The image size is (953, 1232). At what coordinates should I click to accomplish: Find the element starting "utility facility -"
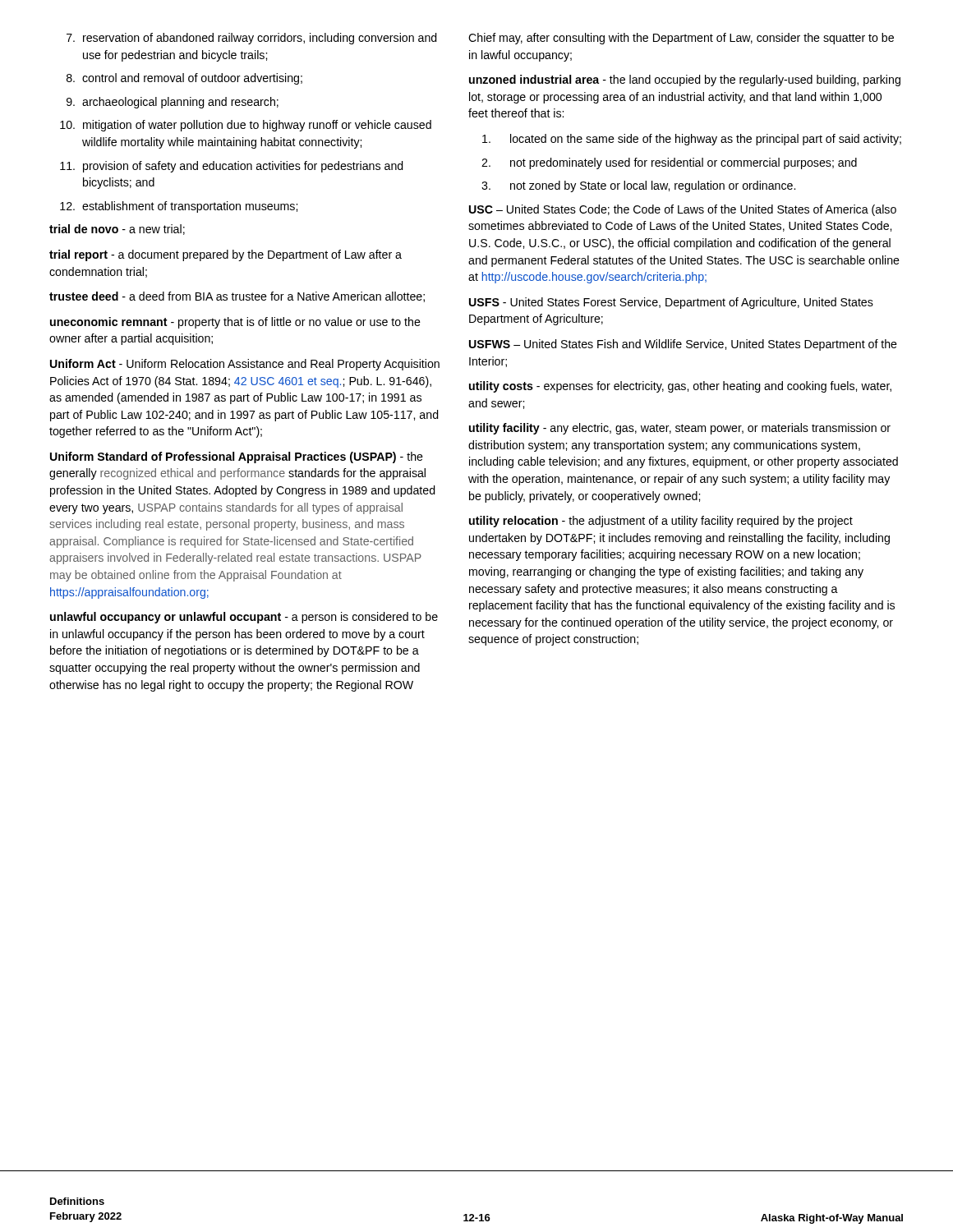[x=686, y=462]
